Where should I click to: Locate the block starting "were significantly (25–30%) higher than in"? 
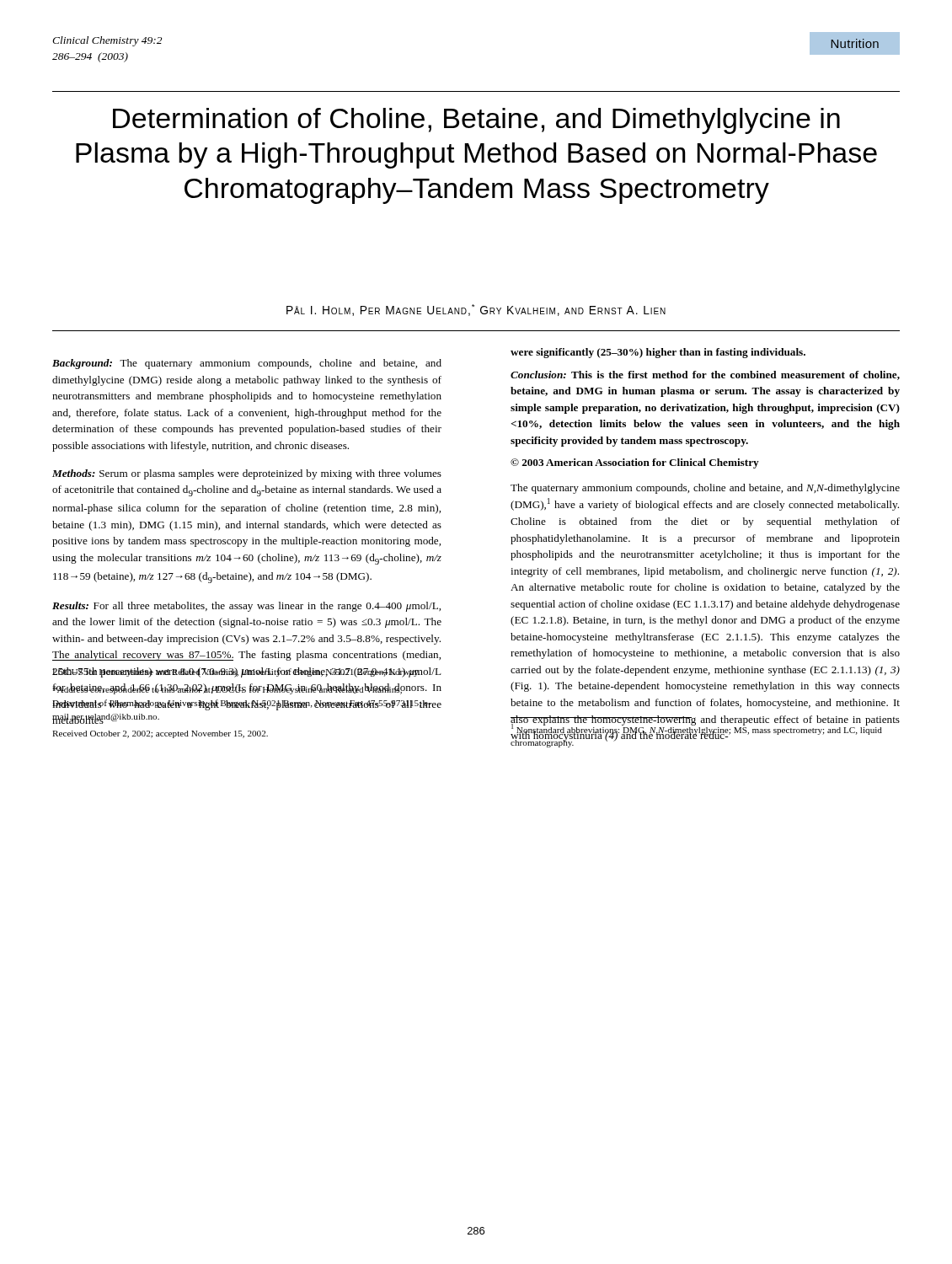[x=705, y=544]
